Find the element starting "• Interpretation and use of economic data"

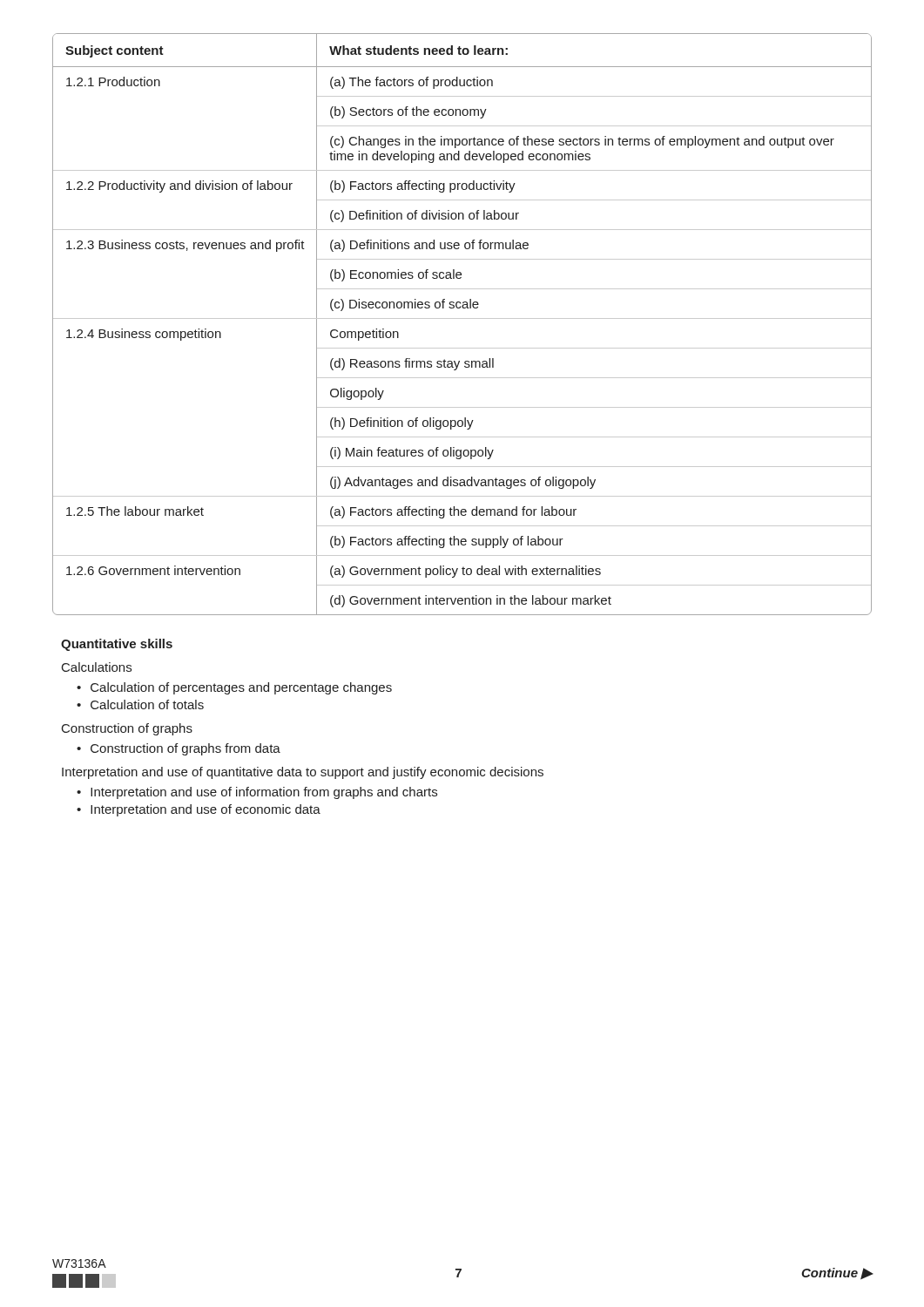coord(198,809)
